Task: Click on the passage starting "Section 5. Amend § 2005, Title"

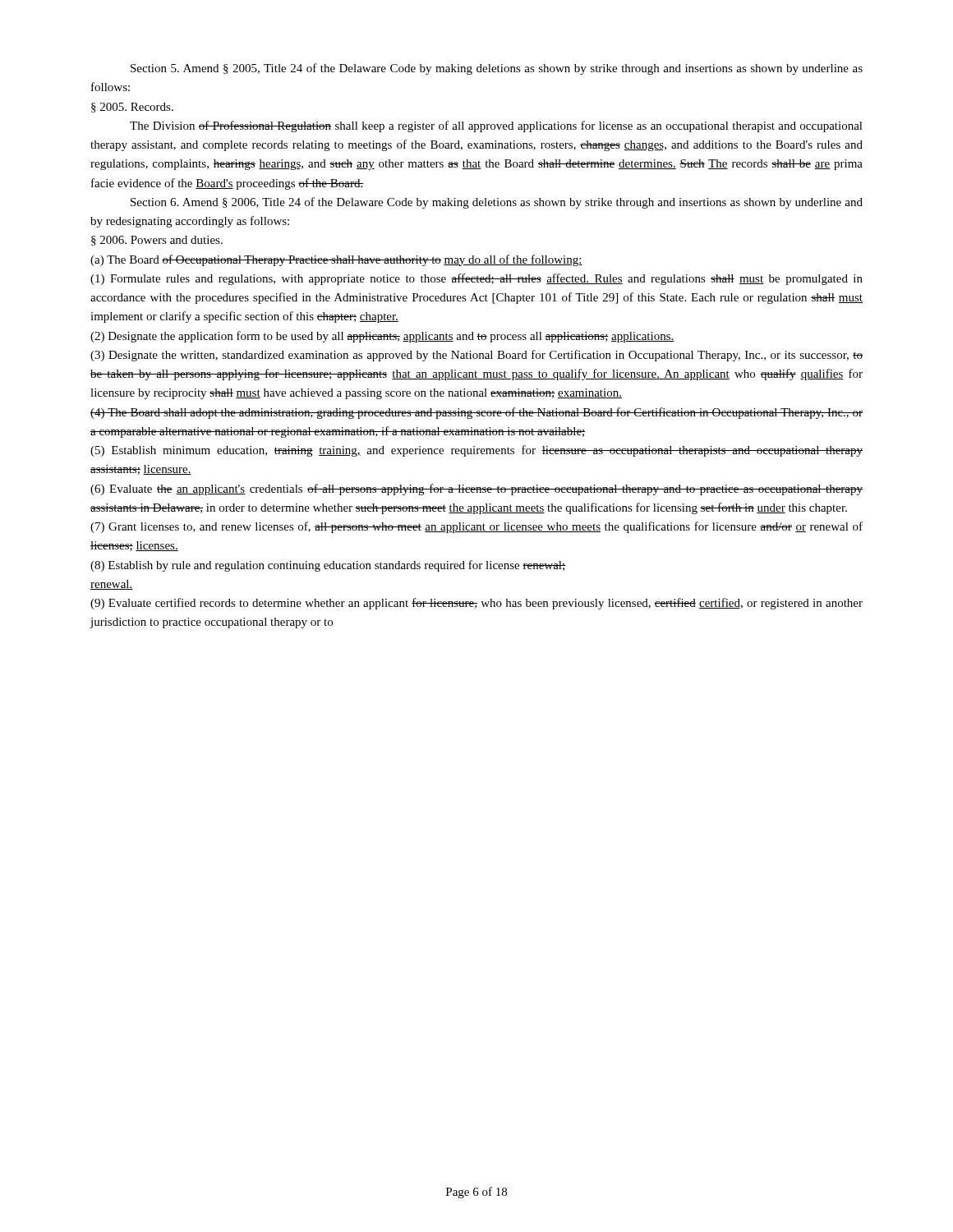Action: [476, 78]
